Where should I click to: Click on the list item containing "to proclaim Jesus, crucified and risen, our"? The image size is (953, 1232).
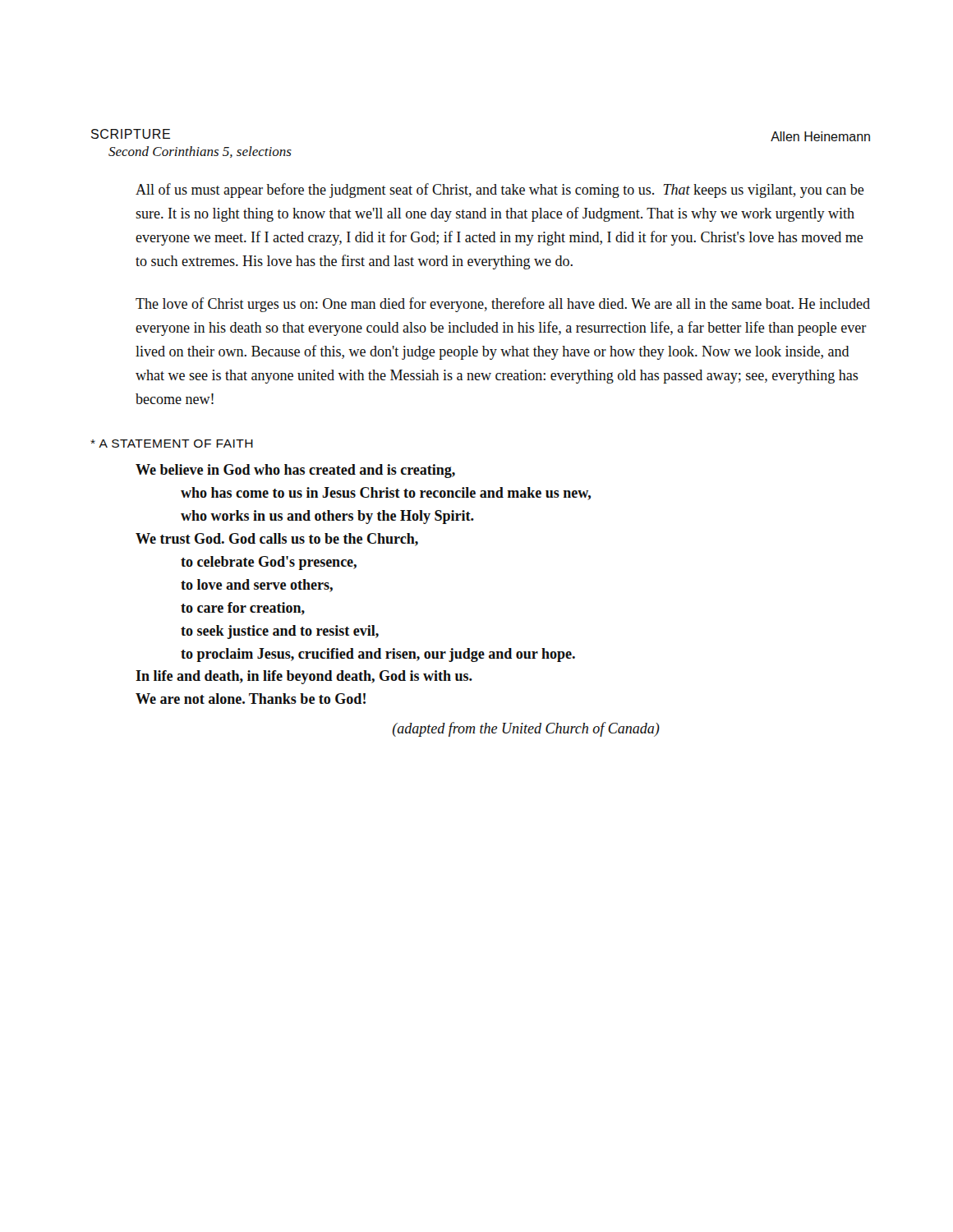pos(526,654)
